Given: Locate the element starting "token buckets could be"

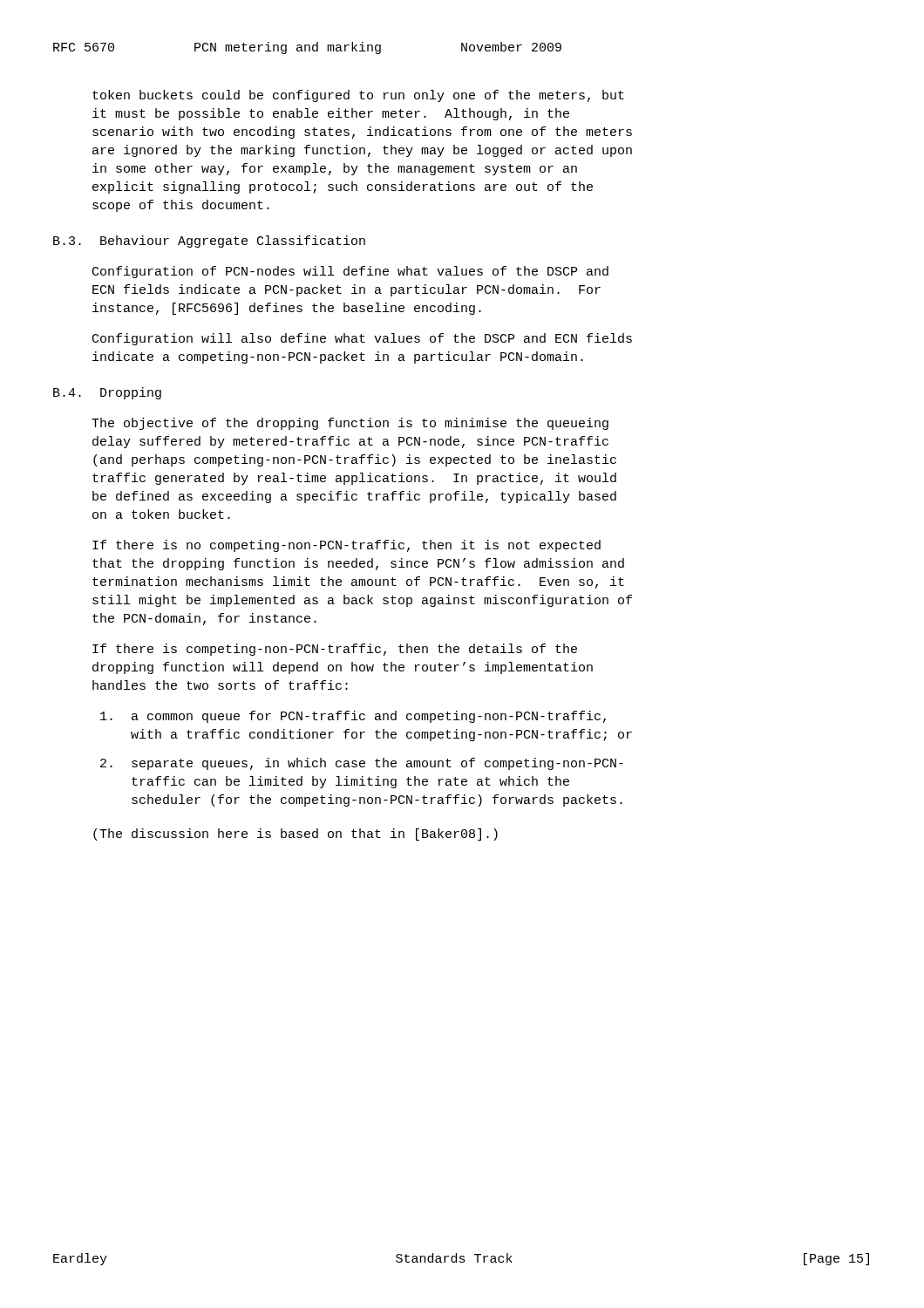Looking at the screenshot, I should (x=482, y=151).
